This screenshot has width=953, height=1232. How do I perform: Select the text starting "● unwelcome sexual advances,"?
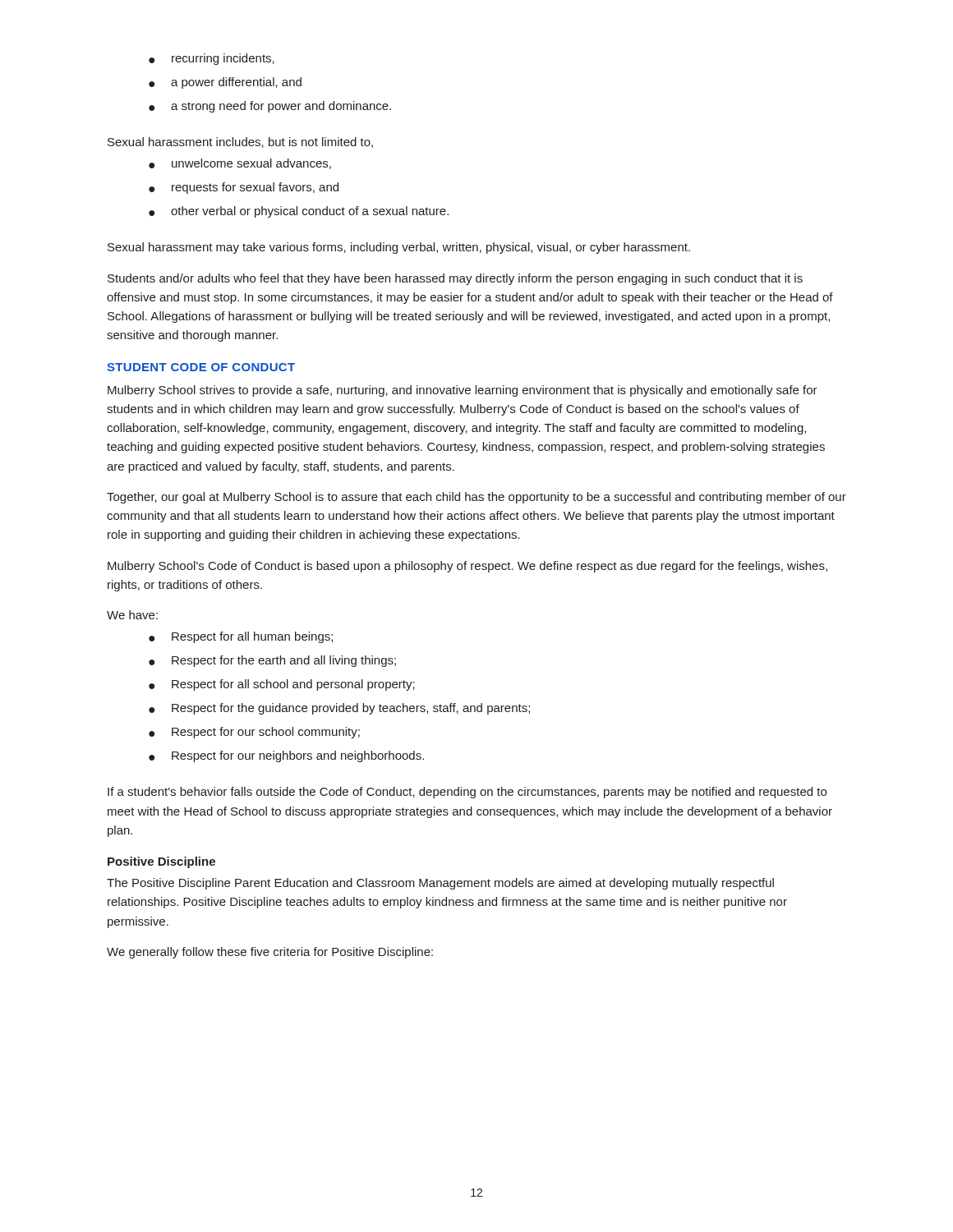(240, 165)
